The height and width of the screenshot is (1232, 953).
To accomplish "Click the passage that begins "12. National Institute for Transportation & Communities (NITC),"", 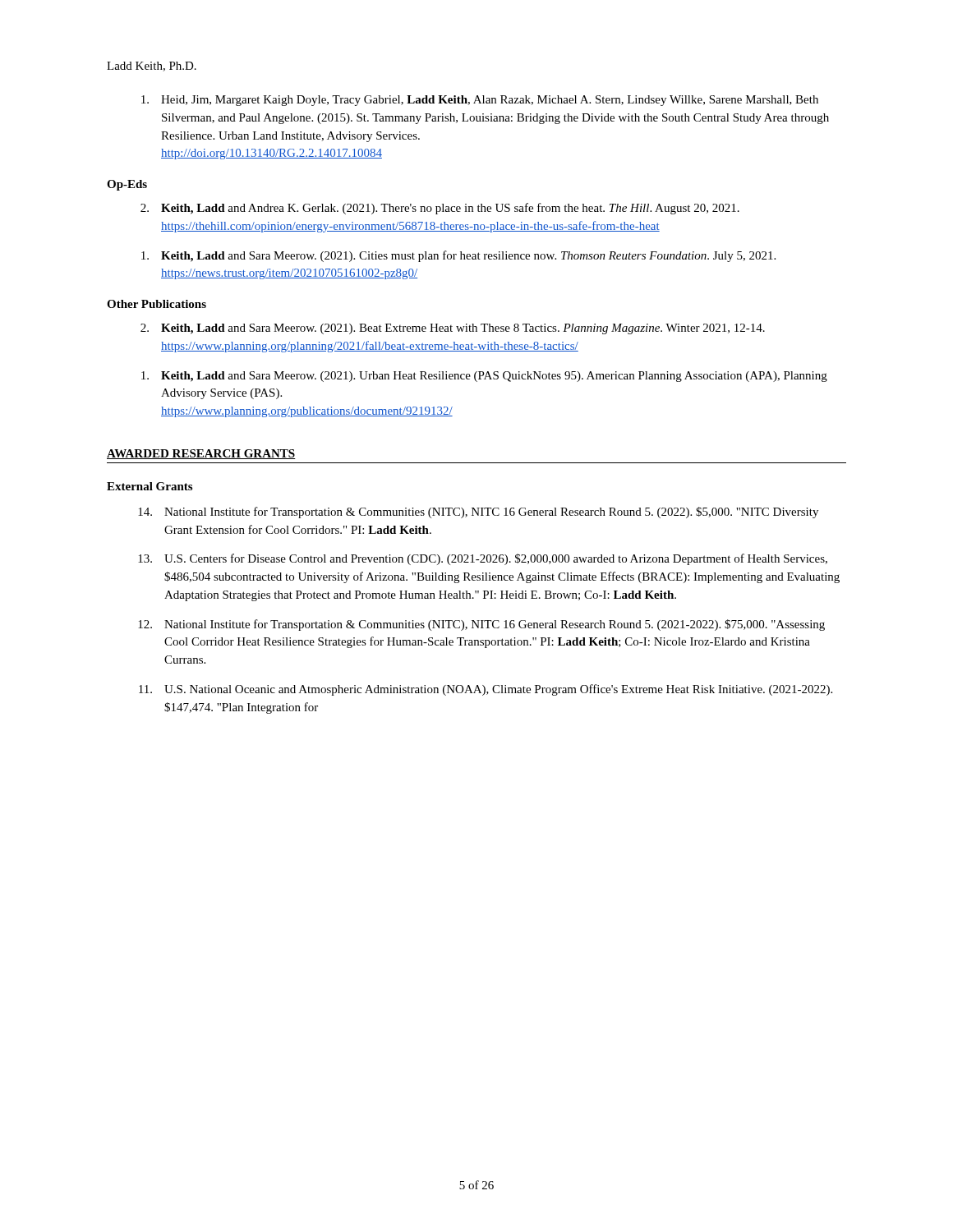I will (x=476, y=642).
